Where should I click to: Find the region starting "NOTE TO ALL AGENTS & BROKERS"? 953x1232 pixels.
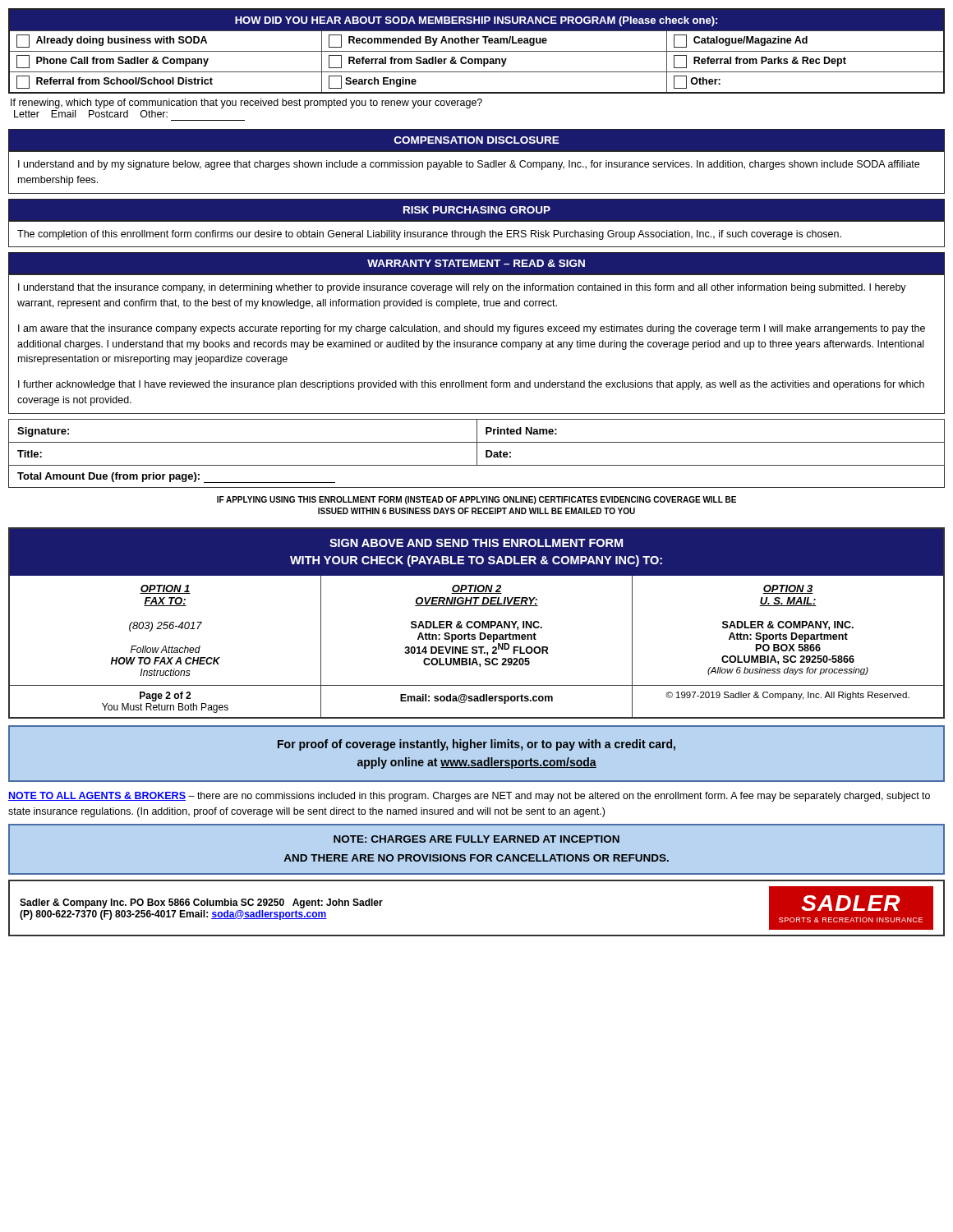(469, 803)
